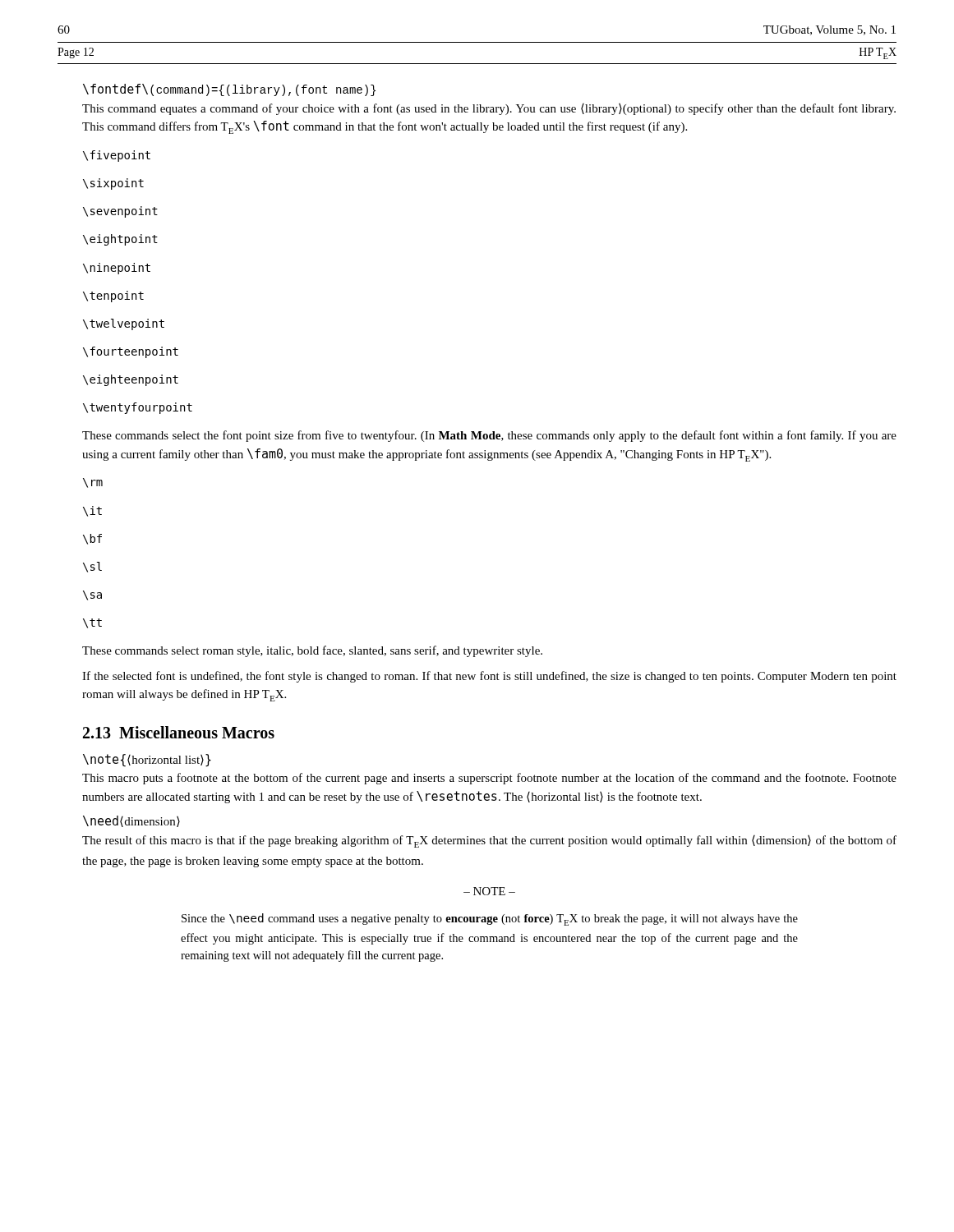Find the text block containing "Since the \need"
954x1232 pixels.
tap(489, 937)
